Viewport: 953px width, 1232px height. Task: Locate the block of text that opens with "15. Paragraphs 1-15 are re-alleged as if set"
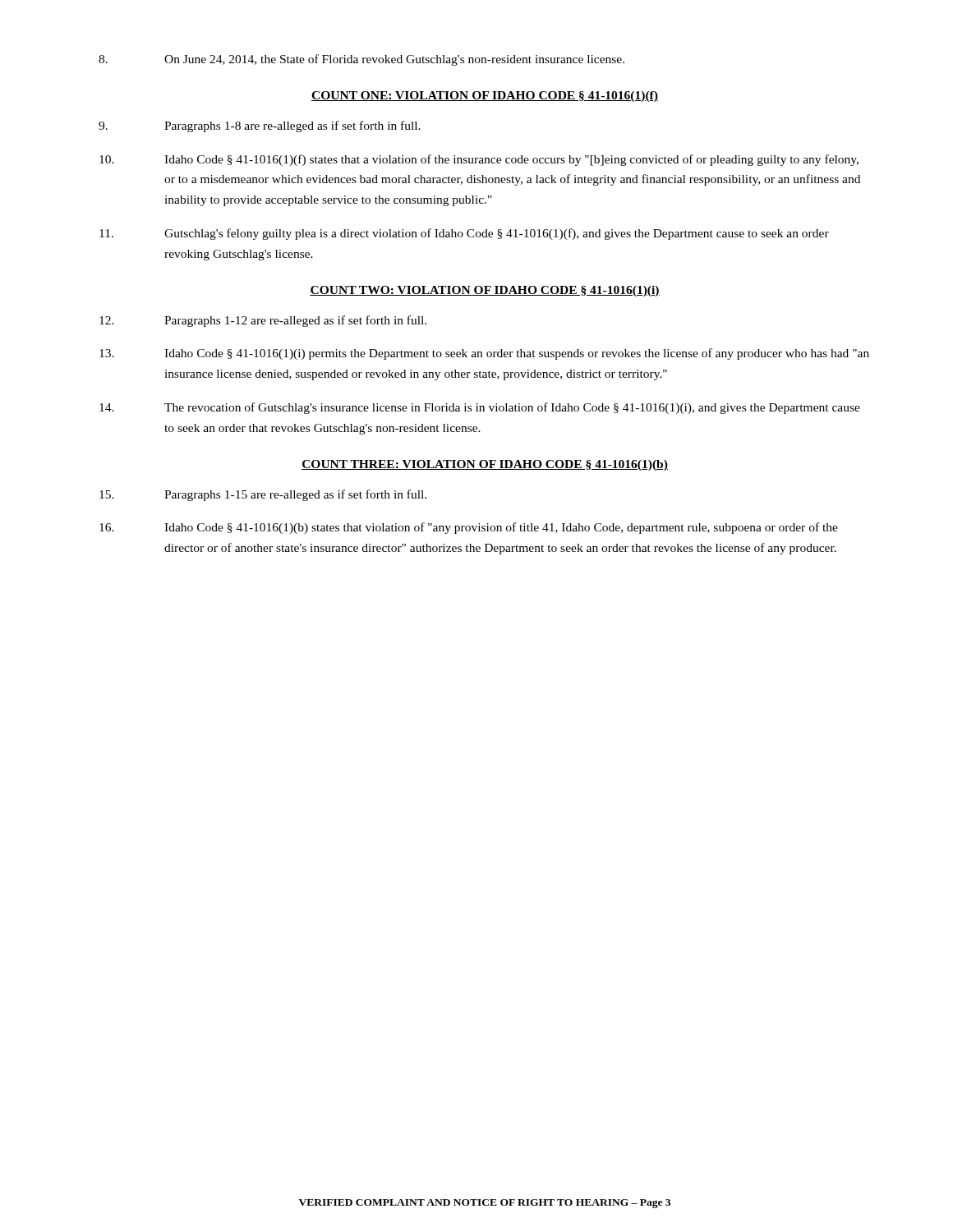[263, 495]
